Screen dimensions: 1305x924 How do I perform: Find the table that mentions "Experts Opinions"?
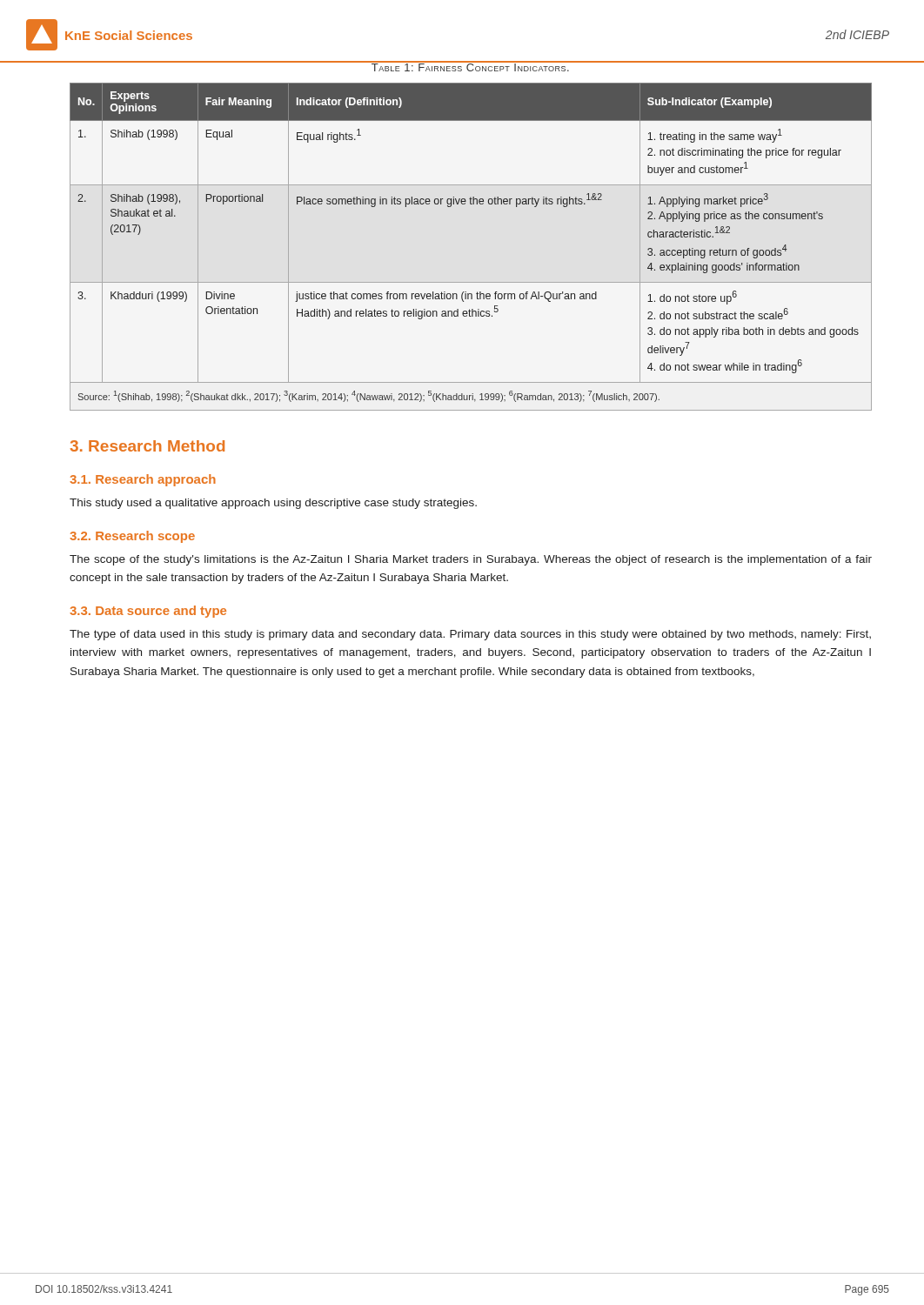pos(471,247)
